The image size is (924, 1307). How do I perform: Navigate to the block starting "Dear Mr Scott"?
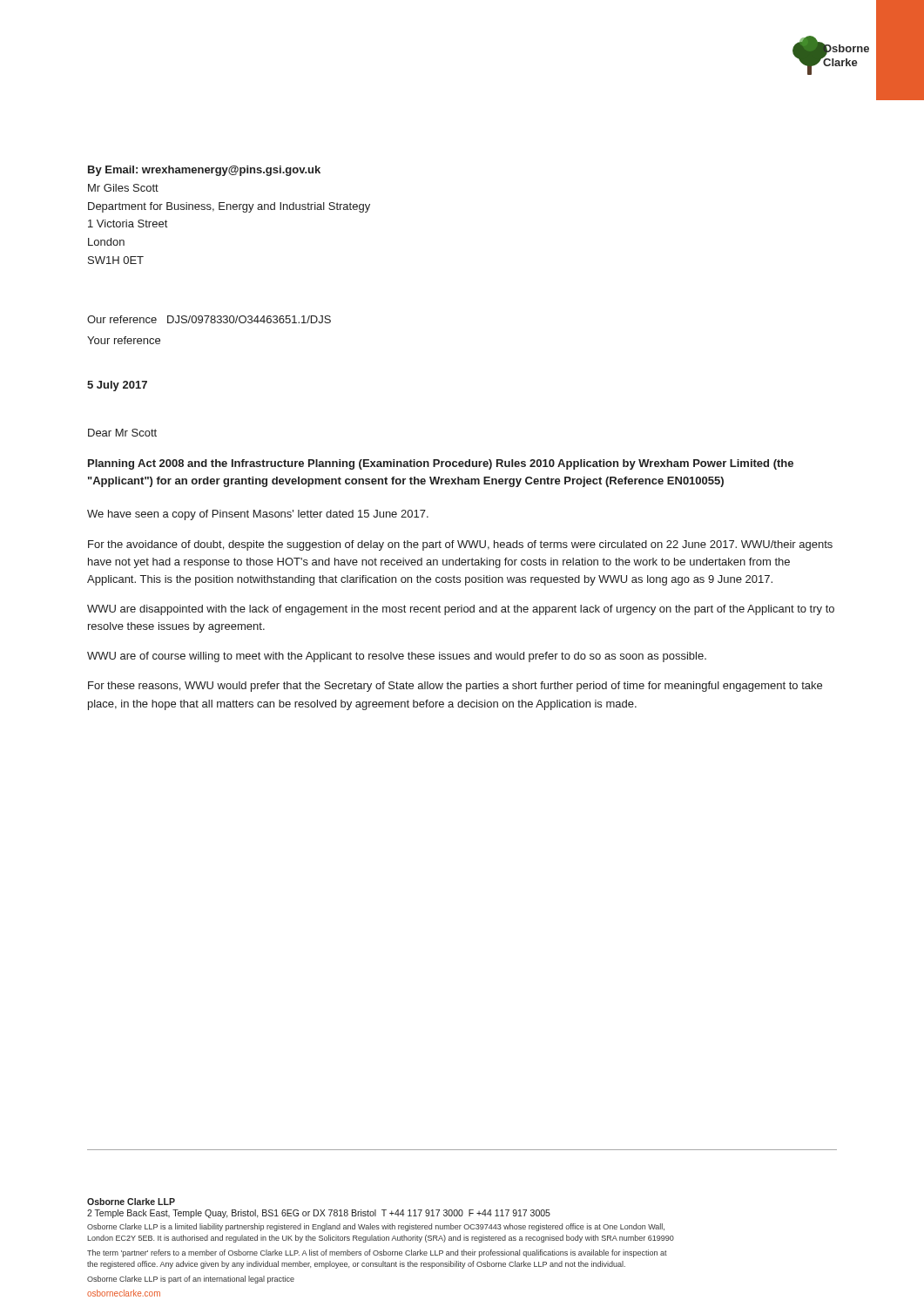point(122,433)
